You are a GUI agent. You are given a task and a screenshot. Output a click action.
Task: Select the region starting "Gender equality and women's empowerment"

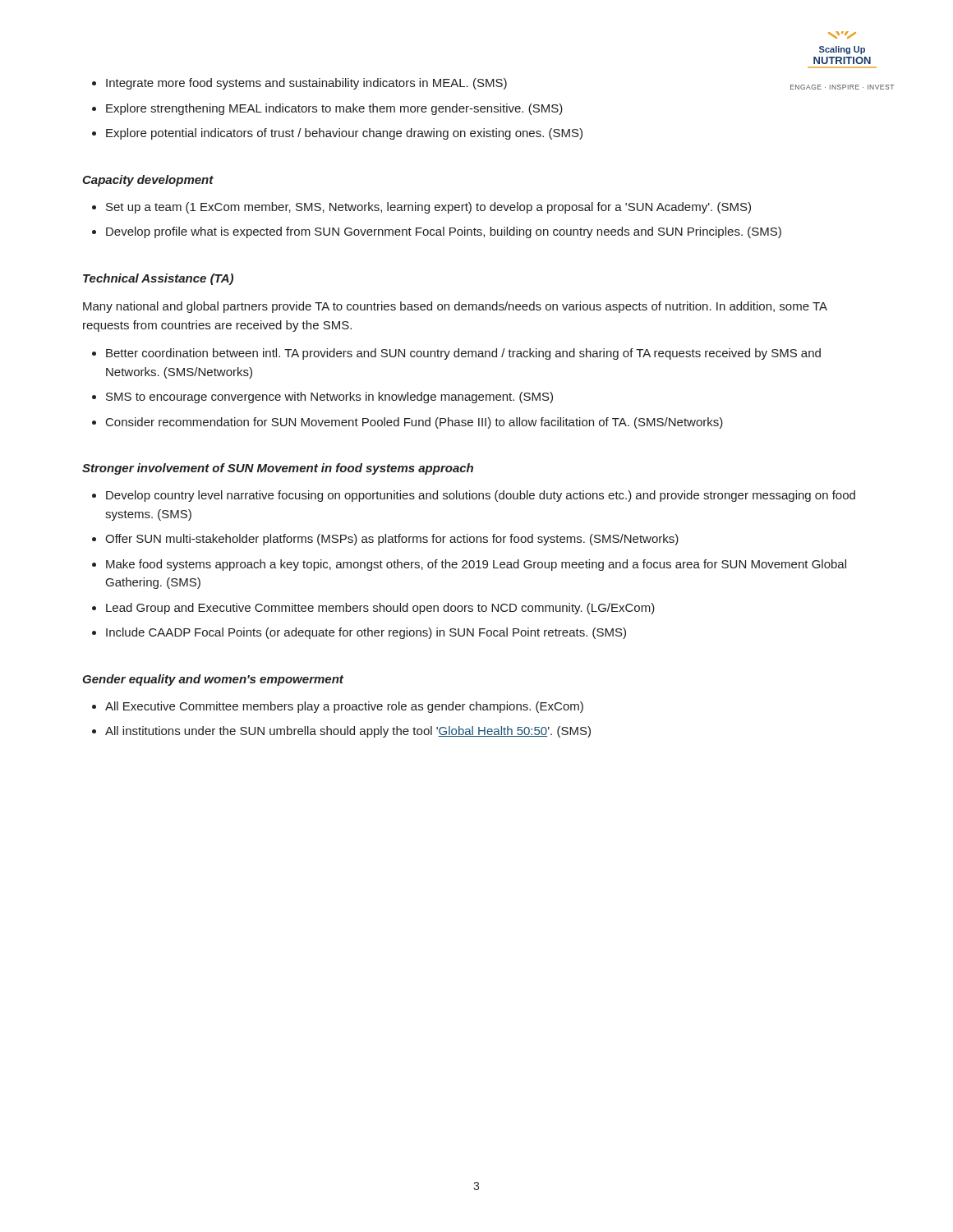(213, 678)
